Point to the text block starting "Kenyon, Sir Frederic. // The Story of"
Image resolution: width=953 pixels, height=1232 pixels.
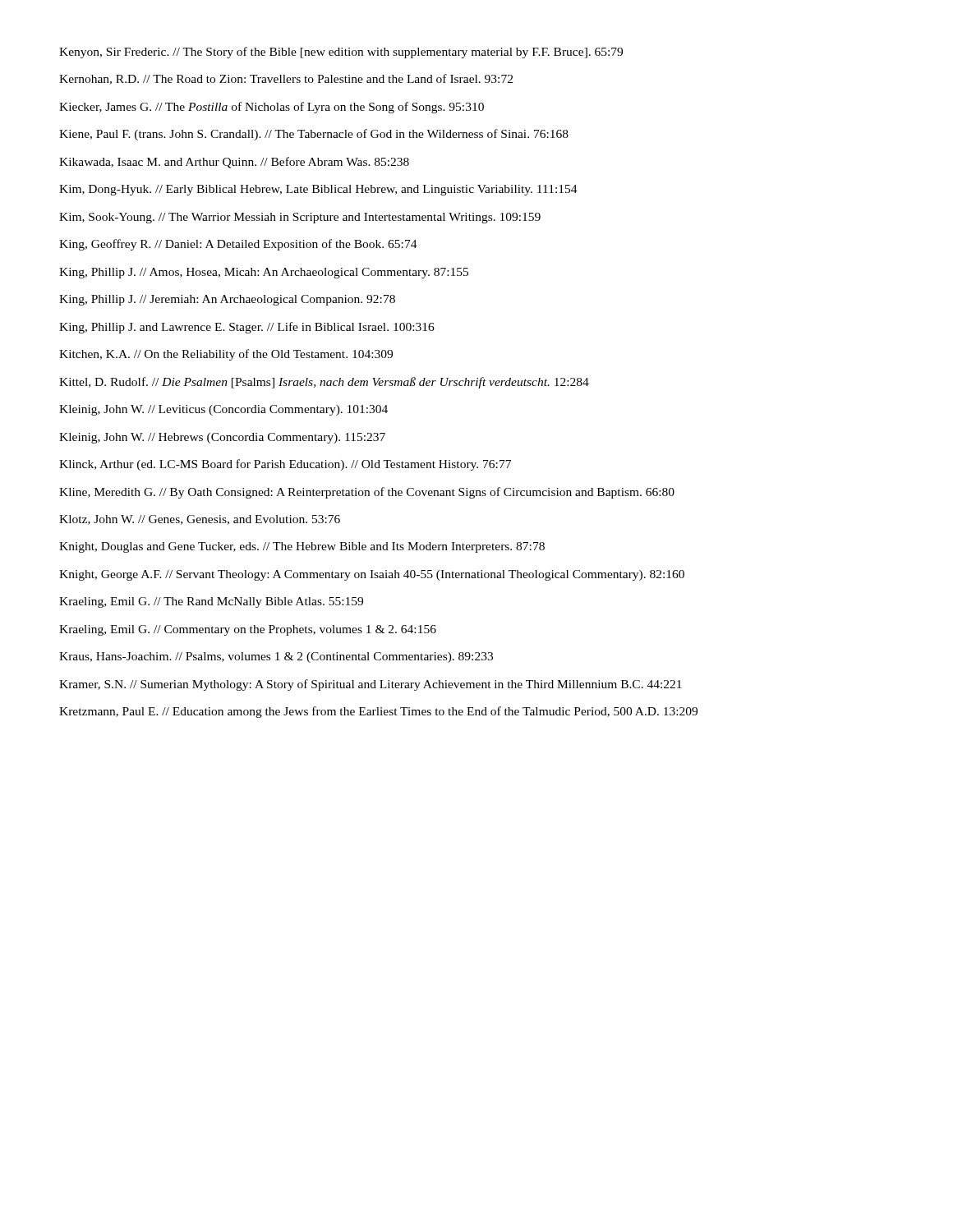[x=341, y=51]
